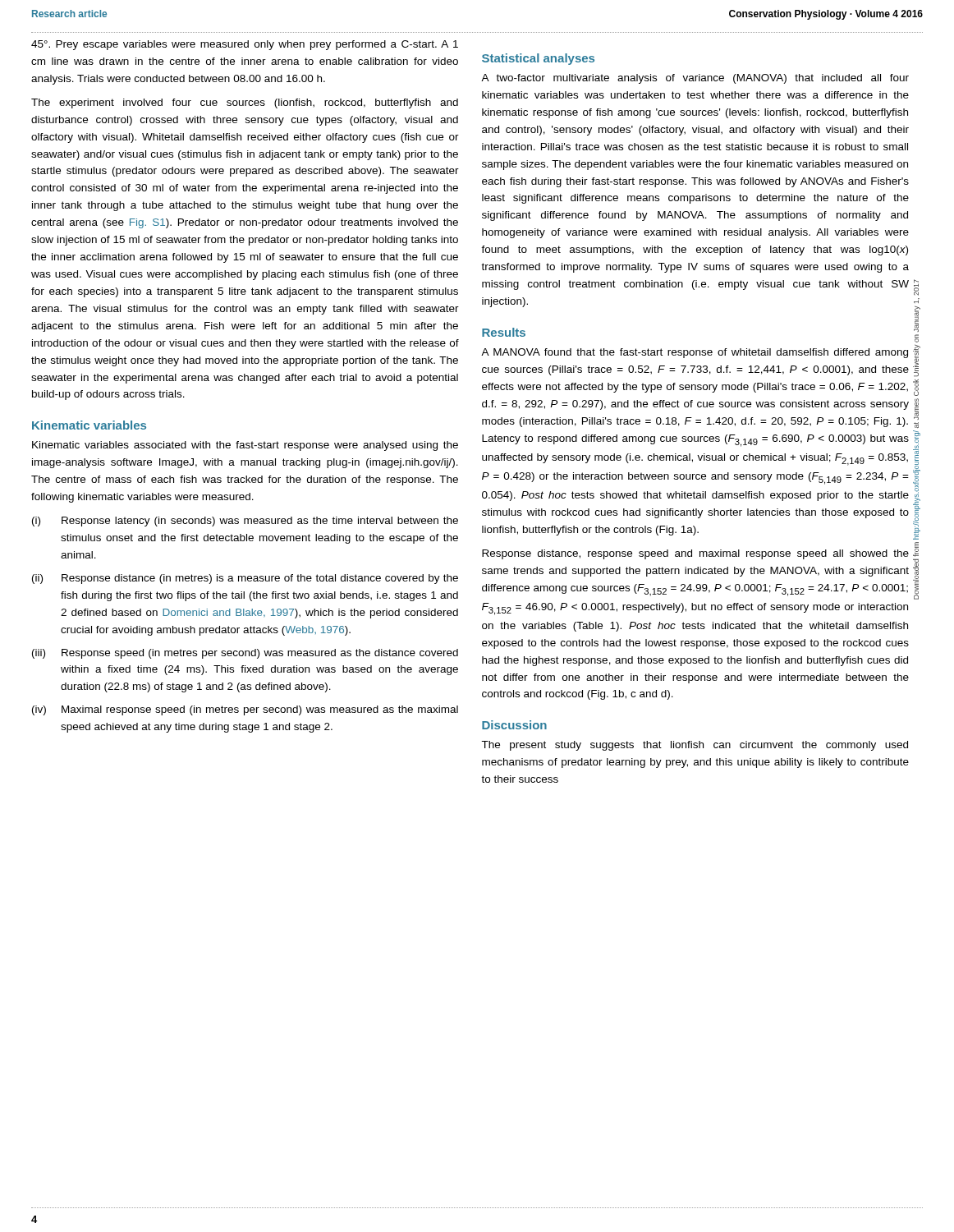Click on the block starting "45°. Prey escape variables were measured"

[x=245, y=62]
